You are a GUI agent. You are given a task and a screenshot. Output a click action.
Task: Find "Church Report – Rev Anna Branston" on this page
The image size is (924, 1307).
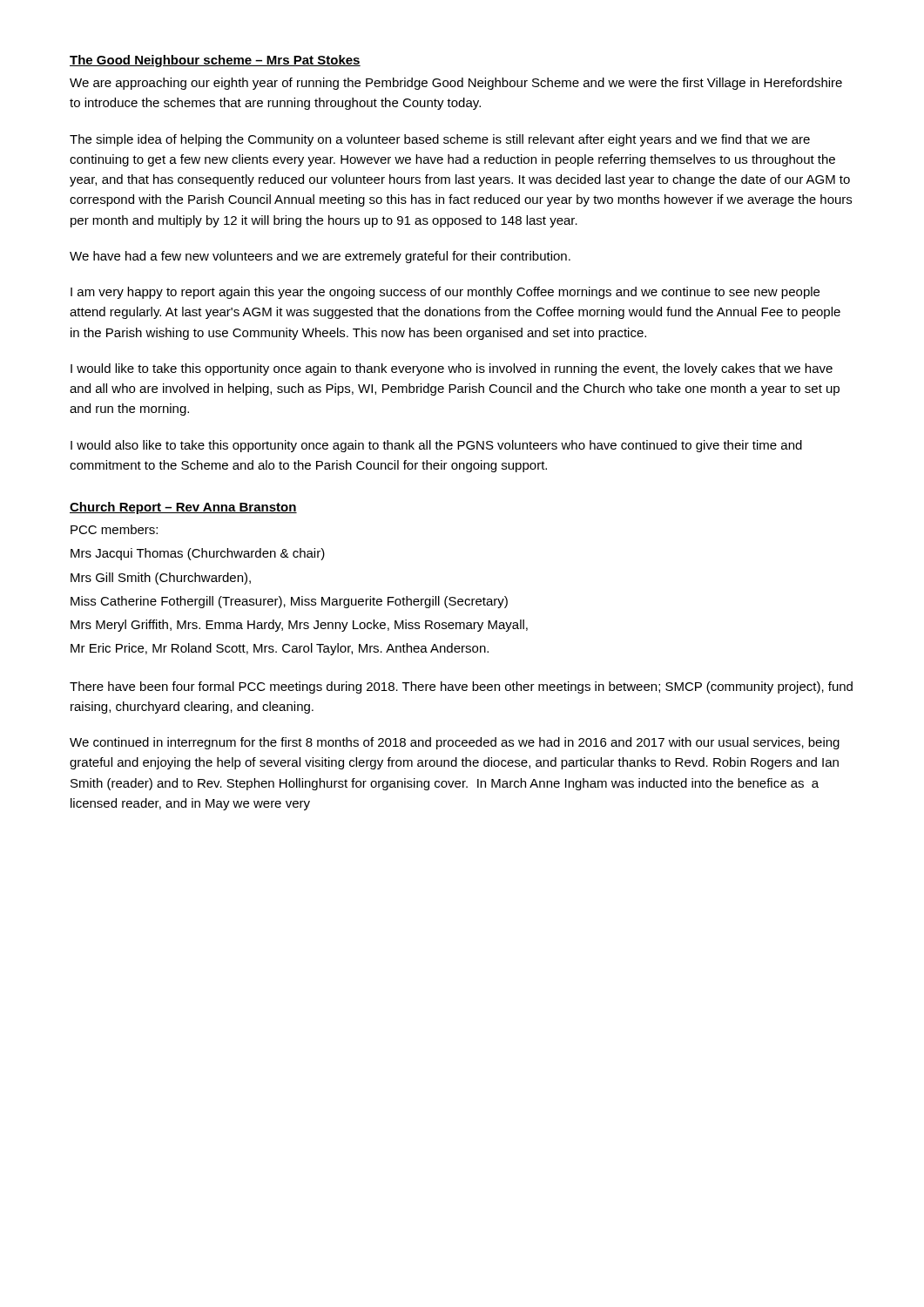(183, 507)
